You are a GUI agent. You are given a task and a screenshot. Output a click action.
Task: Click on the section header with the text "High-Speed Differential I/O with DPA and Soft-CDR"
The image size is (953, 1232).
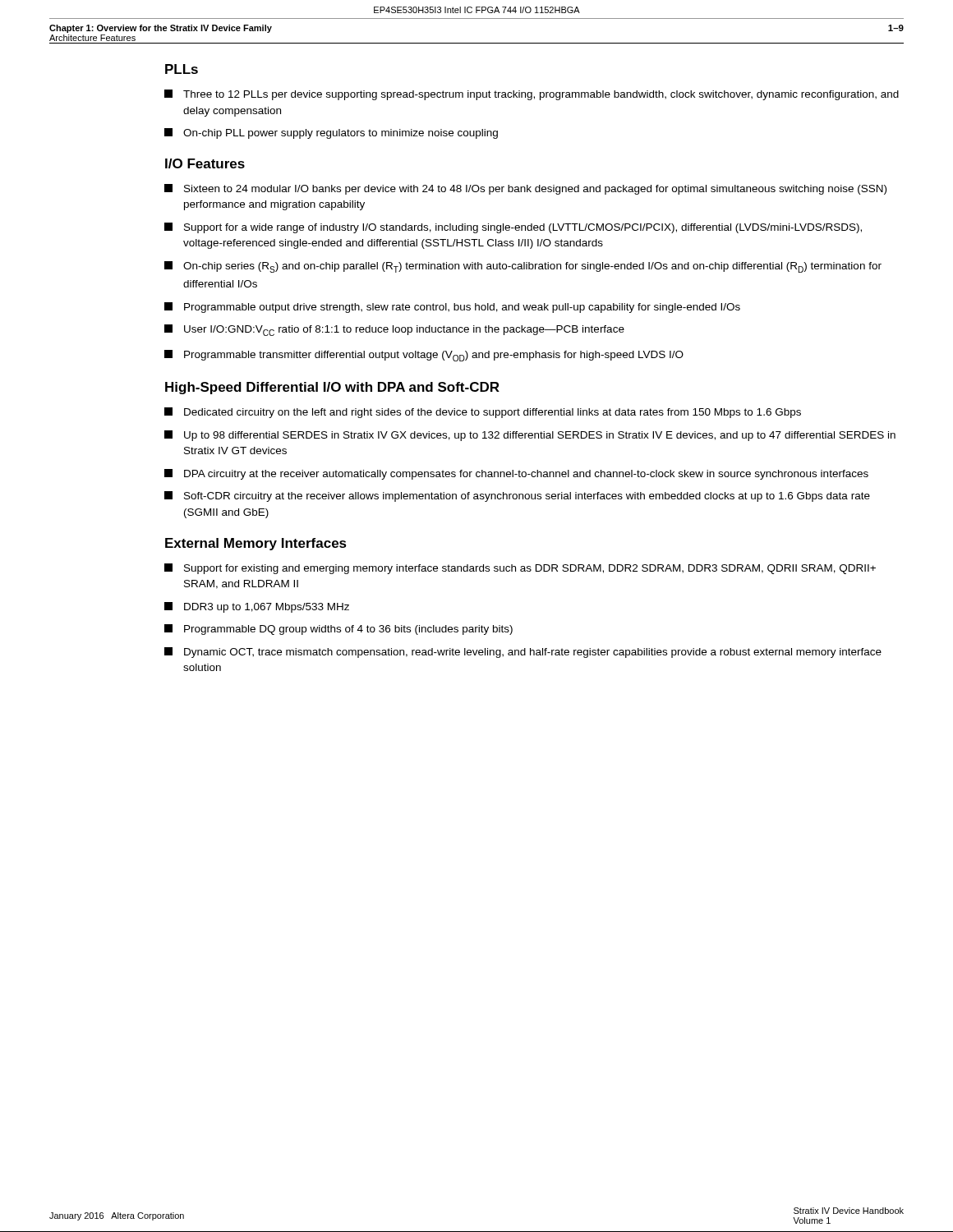click(x=332, y=387)
